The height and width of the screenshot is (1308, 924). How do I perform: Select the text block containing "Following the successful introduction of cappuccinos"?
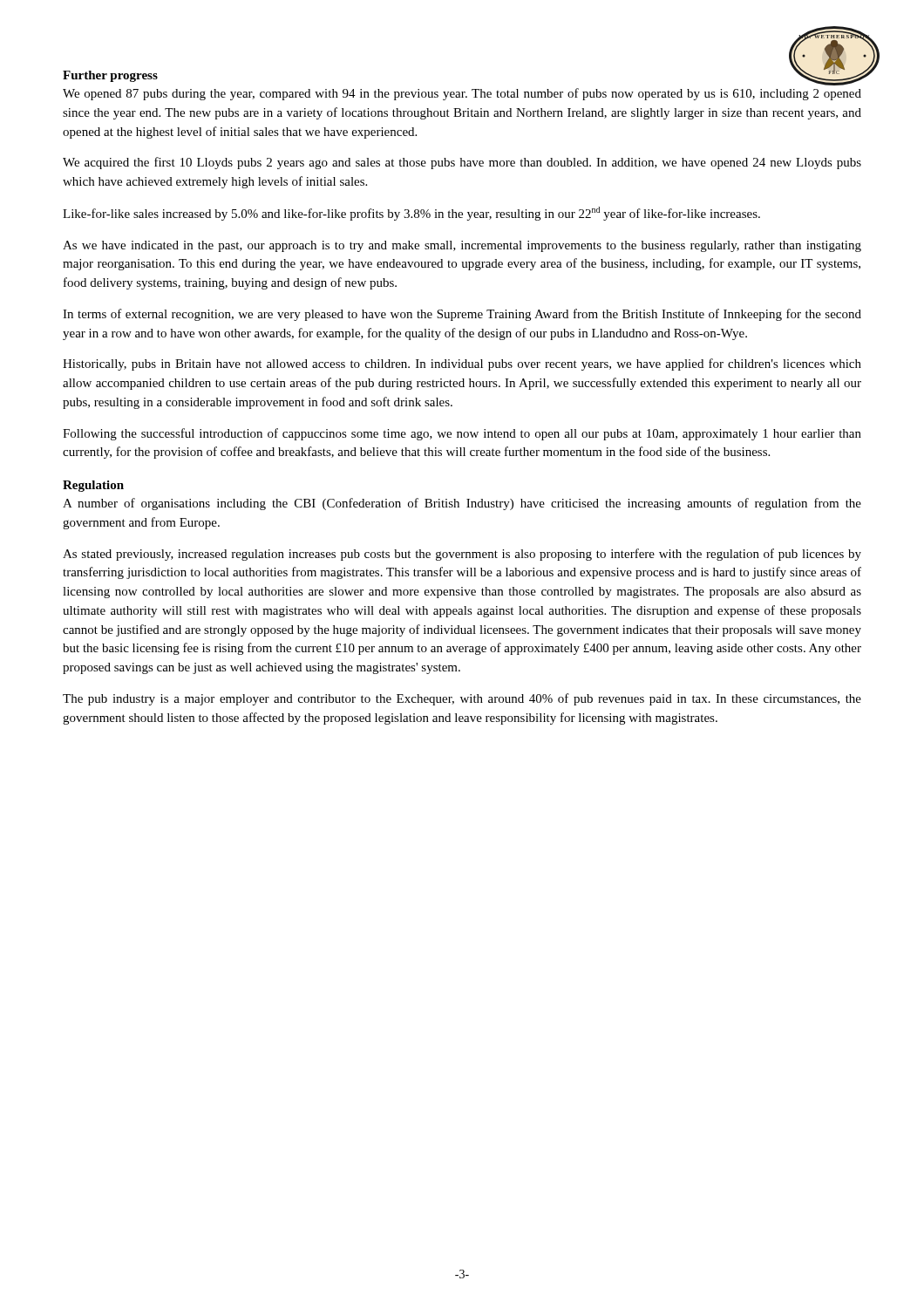pyautogui.click(x=462, y=442)
